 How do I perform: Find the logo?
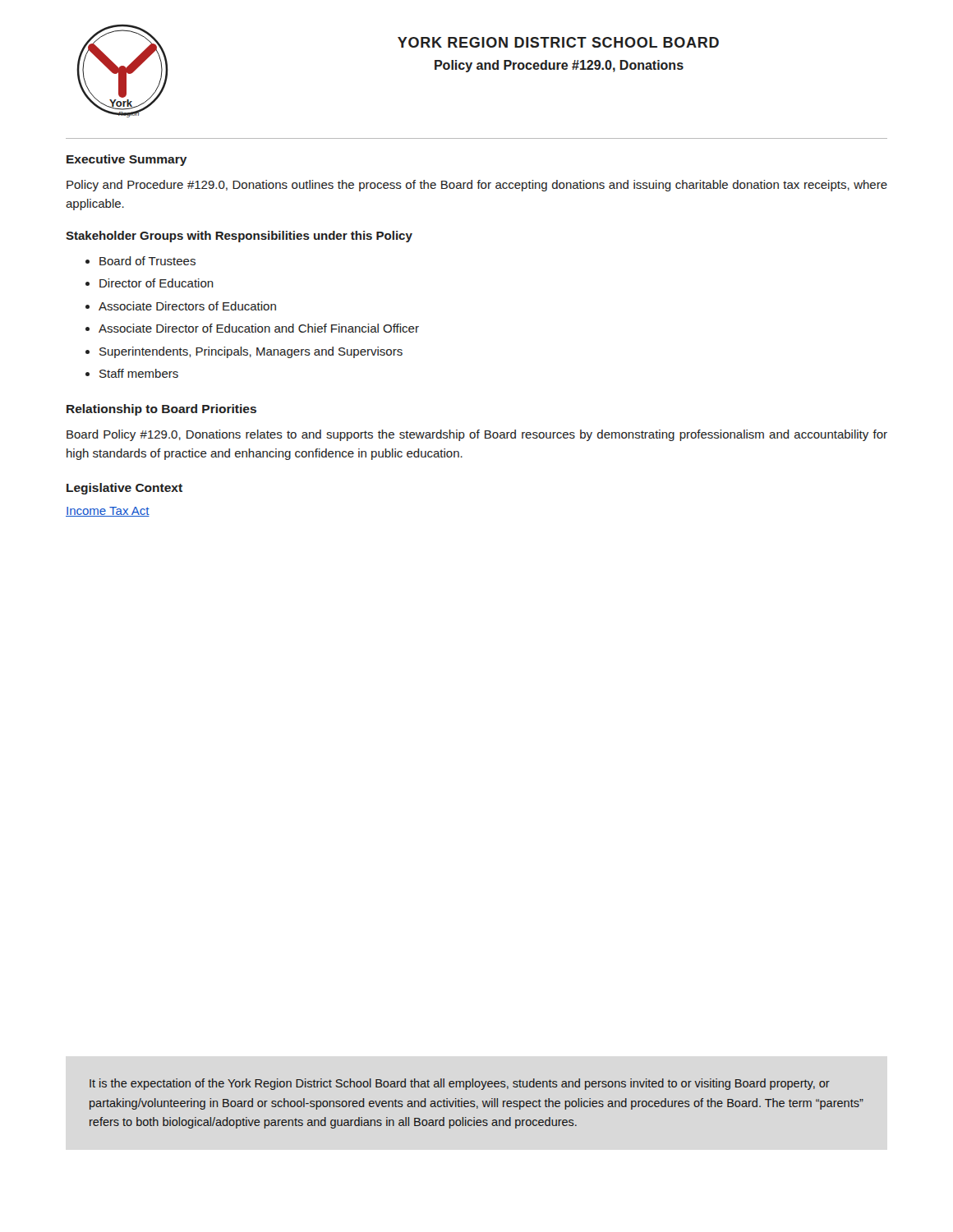tap(123, 70)
